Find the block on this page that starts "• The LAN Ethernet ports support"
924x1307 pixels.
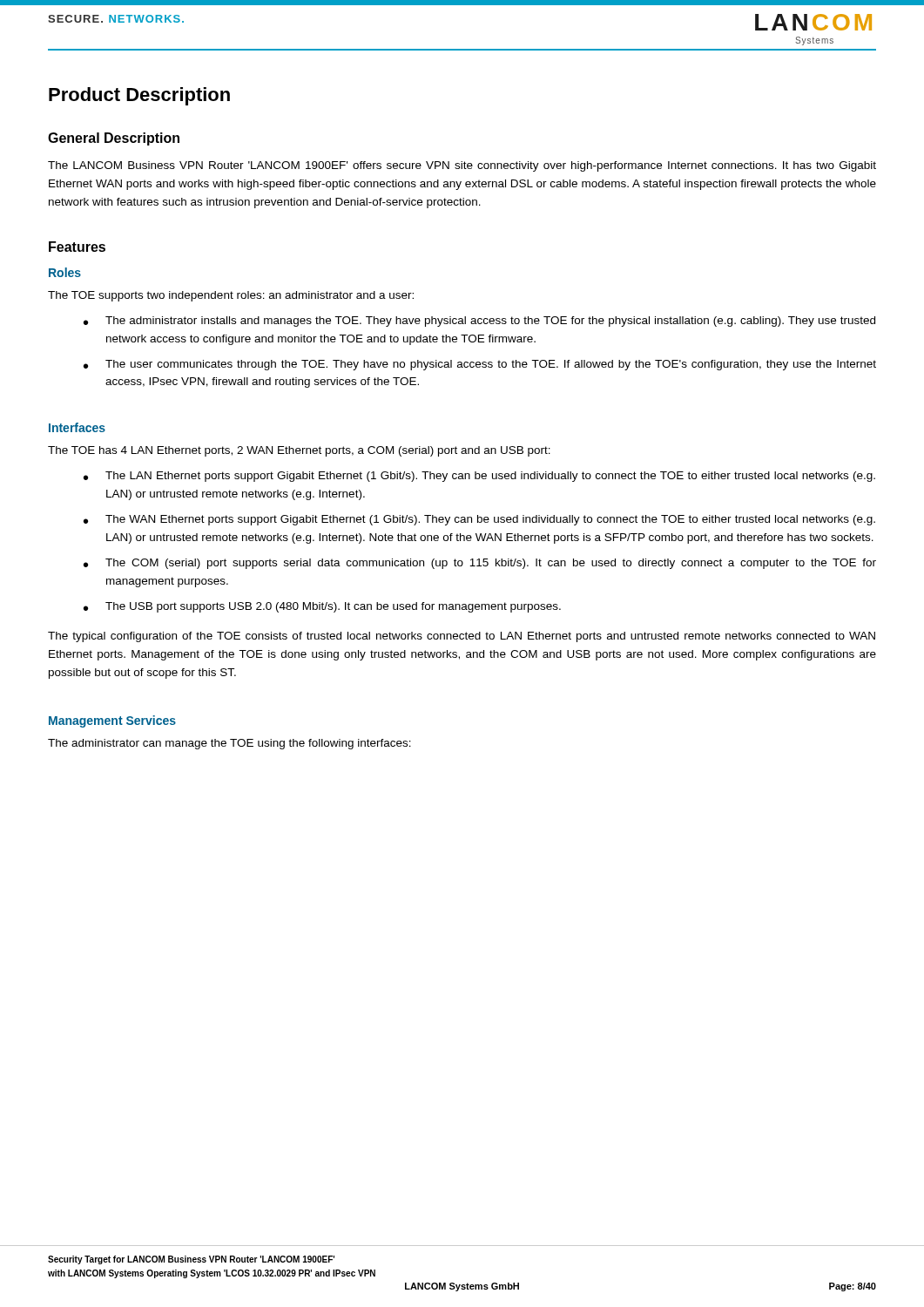point(479,485)
